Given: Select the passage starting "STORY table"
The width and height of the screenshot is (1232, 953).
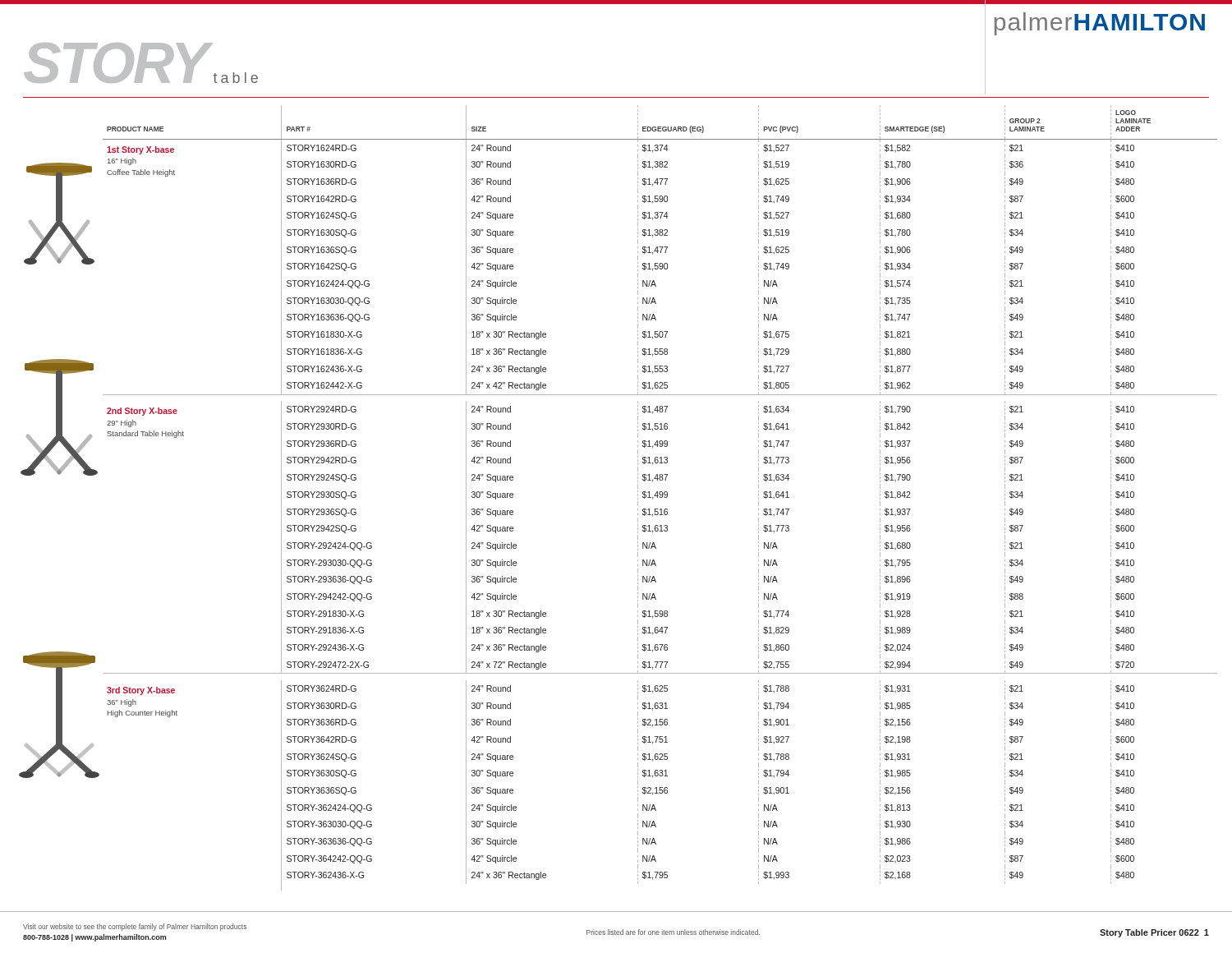Looking at the screenshot, I should point(142,65).
